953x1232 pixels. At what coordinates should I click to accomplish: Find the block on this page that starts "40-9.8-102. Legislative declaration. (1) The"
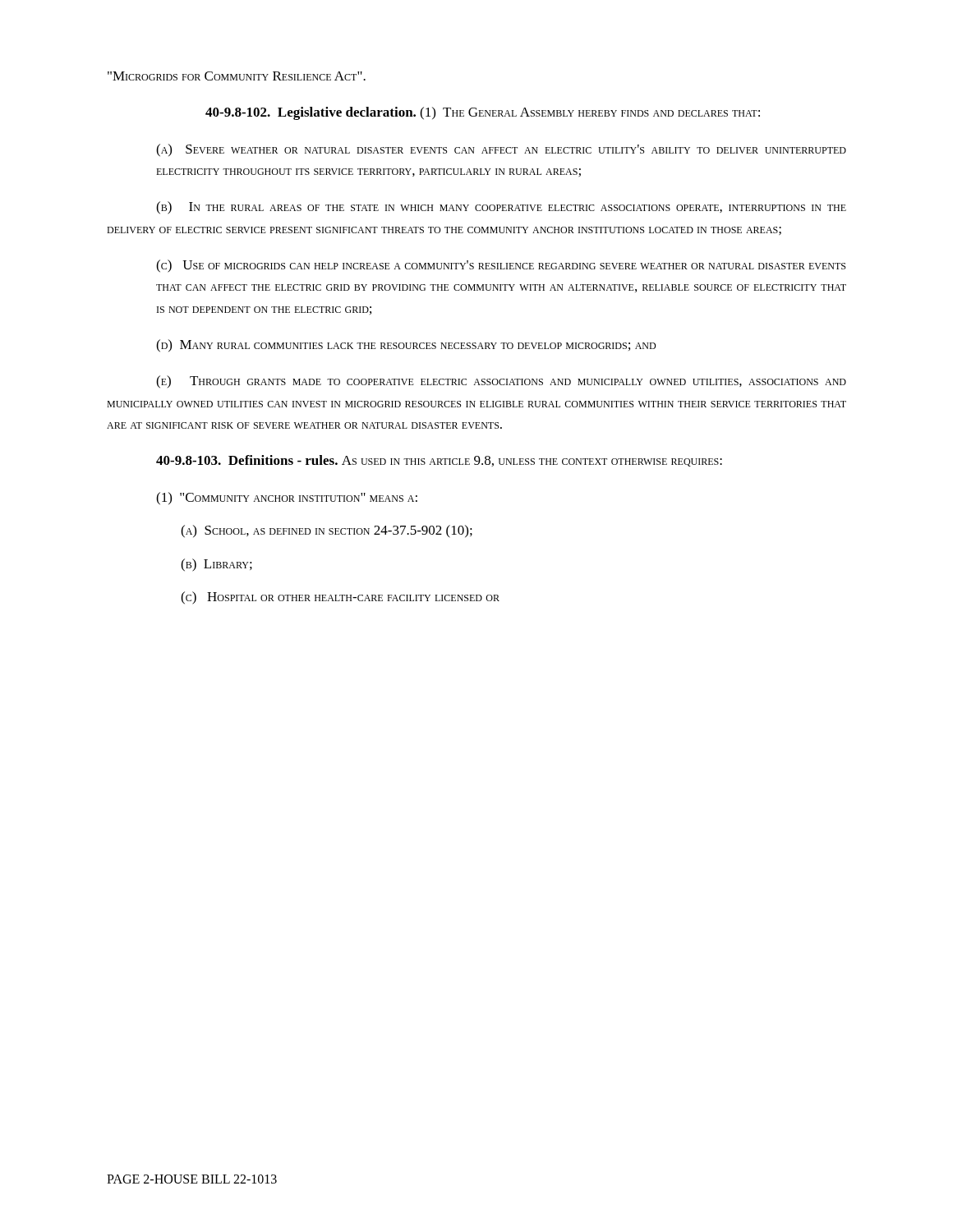[483, 112]
